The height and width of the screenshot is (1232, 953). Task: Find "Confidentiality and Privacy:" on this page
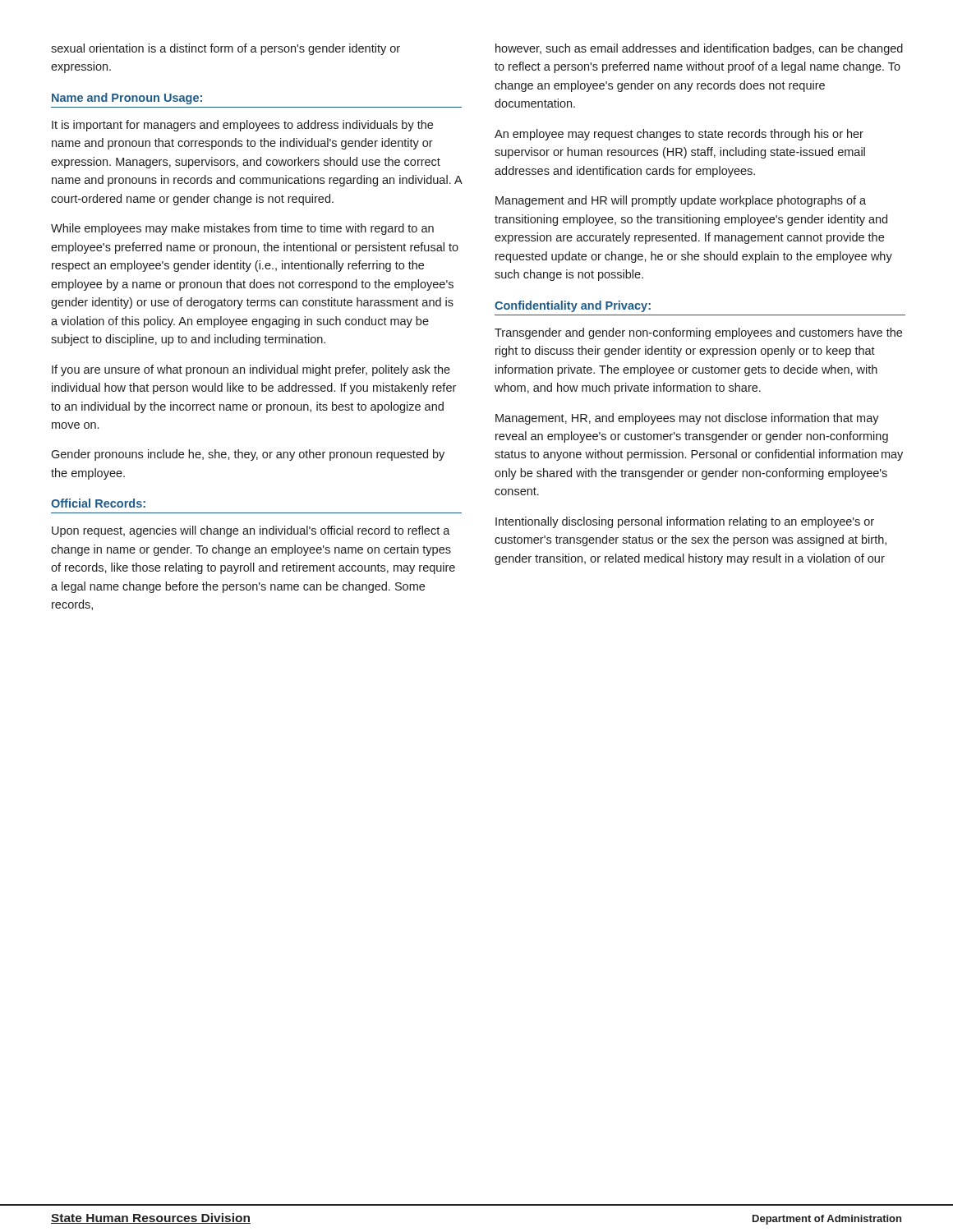573,305
